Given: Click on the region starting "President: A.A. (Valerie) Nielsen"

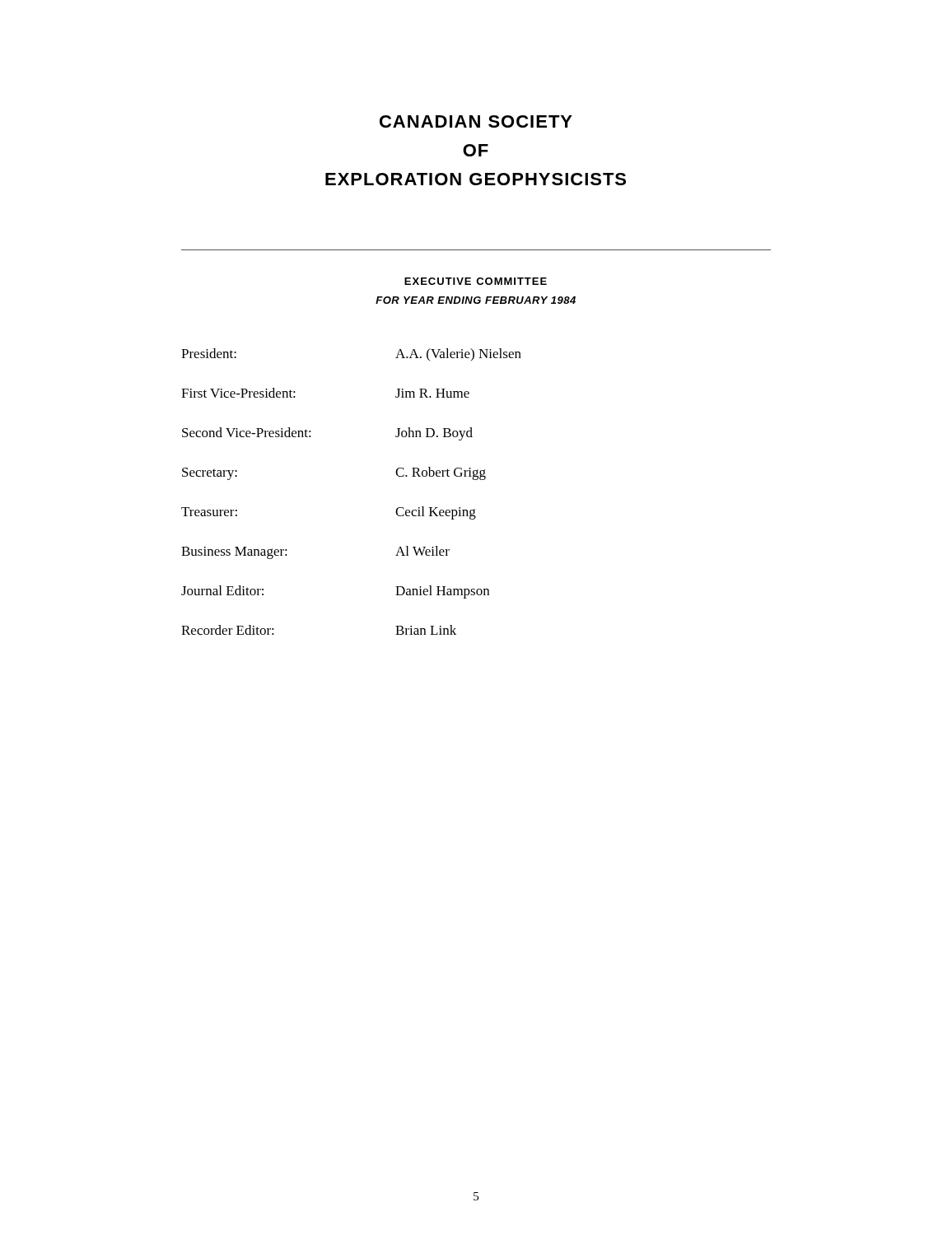Looking at the screenshot, I should 476,354.
